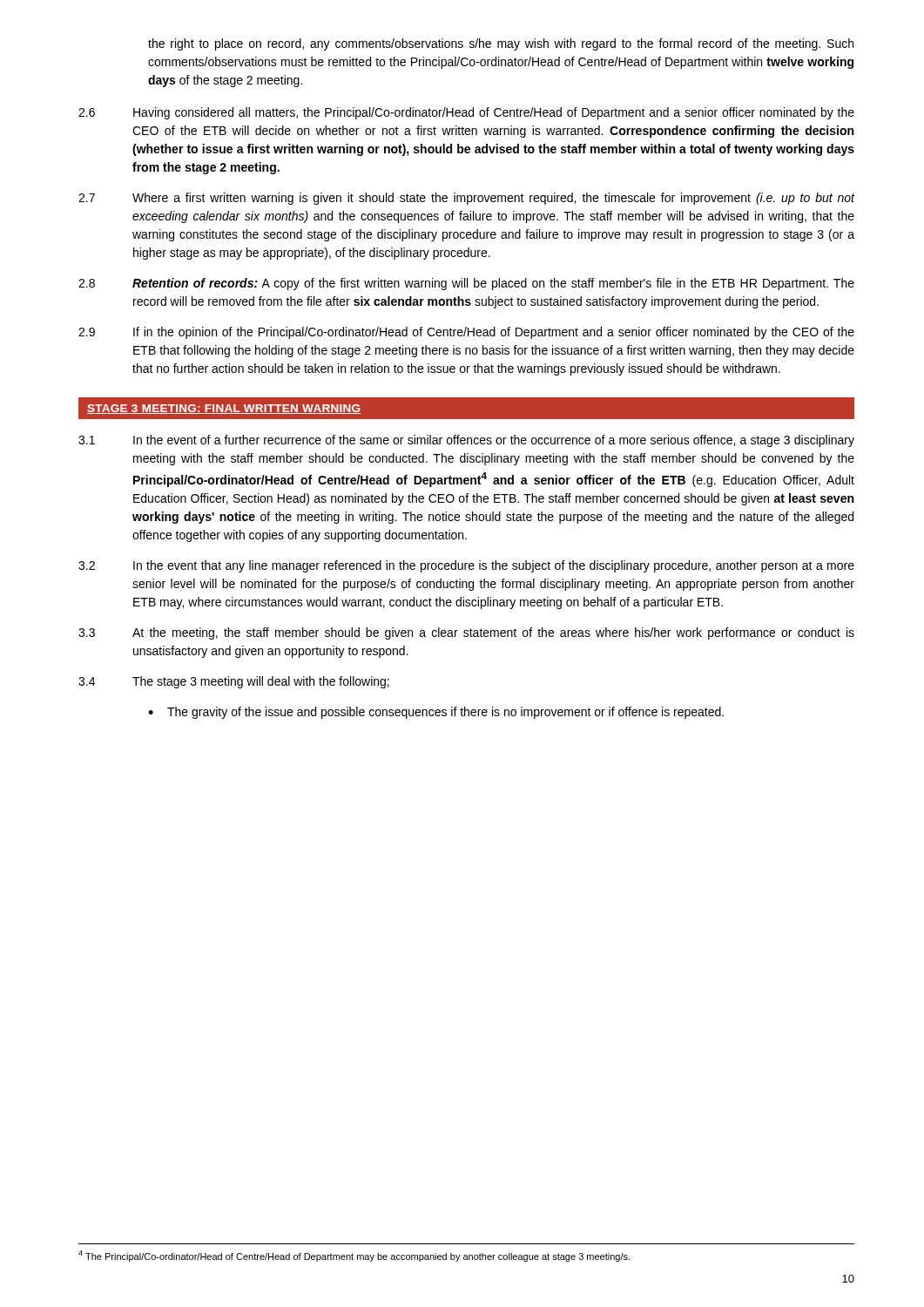This screenshot has width=924, height=1307.
Task: Select the text block containing "9 If in the opinion of the Principal/Co-ordinator/Head"
Action: click(466, 351)
